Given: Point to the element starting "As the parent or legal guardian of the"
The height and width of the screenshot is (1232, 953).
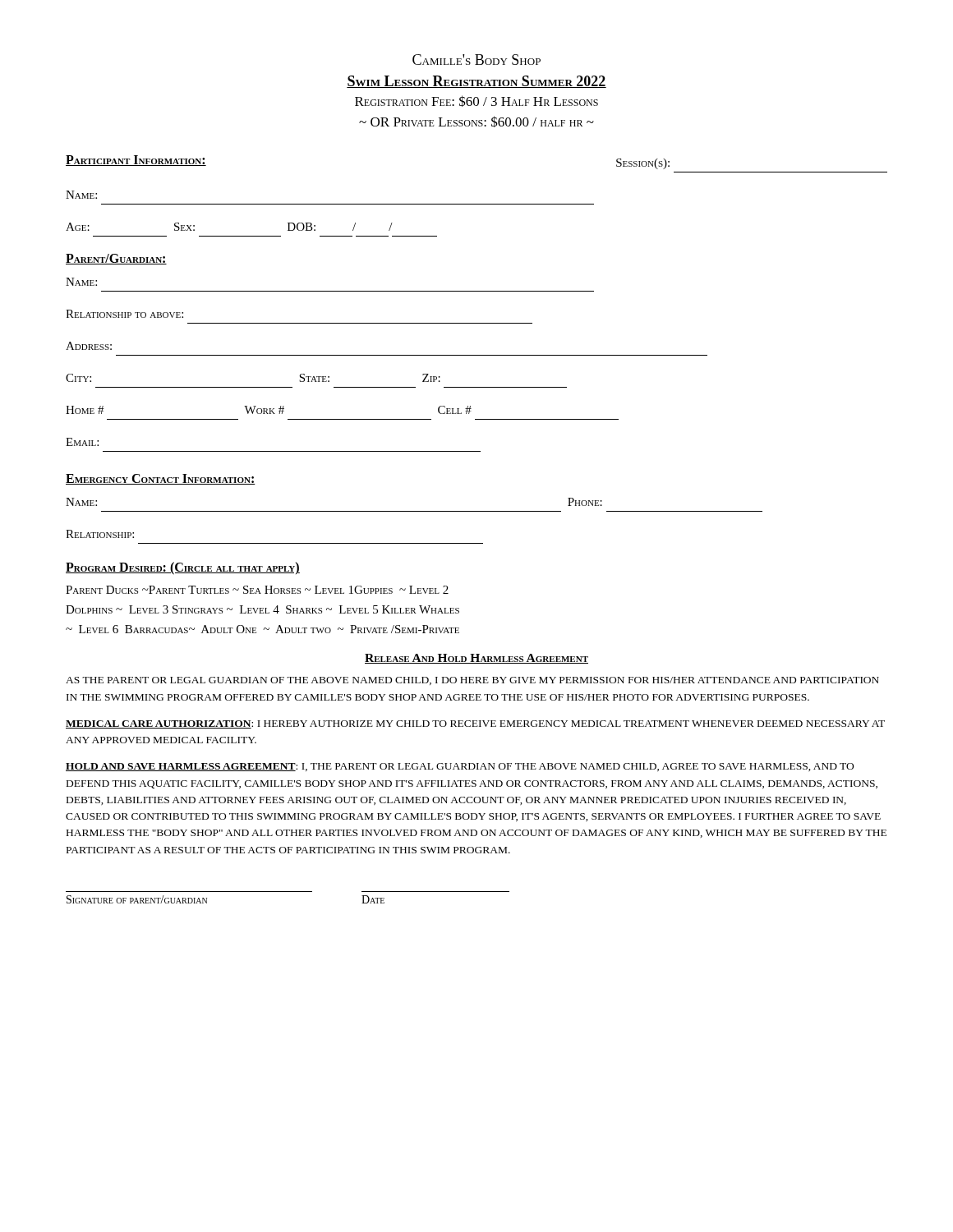Looking at the screenshot, I should (x=473, y=688).
